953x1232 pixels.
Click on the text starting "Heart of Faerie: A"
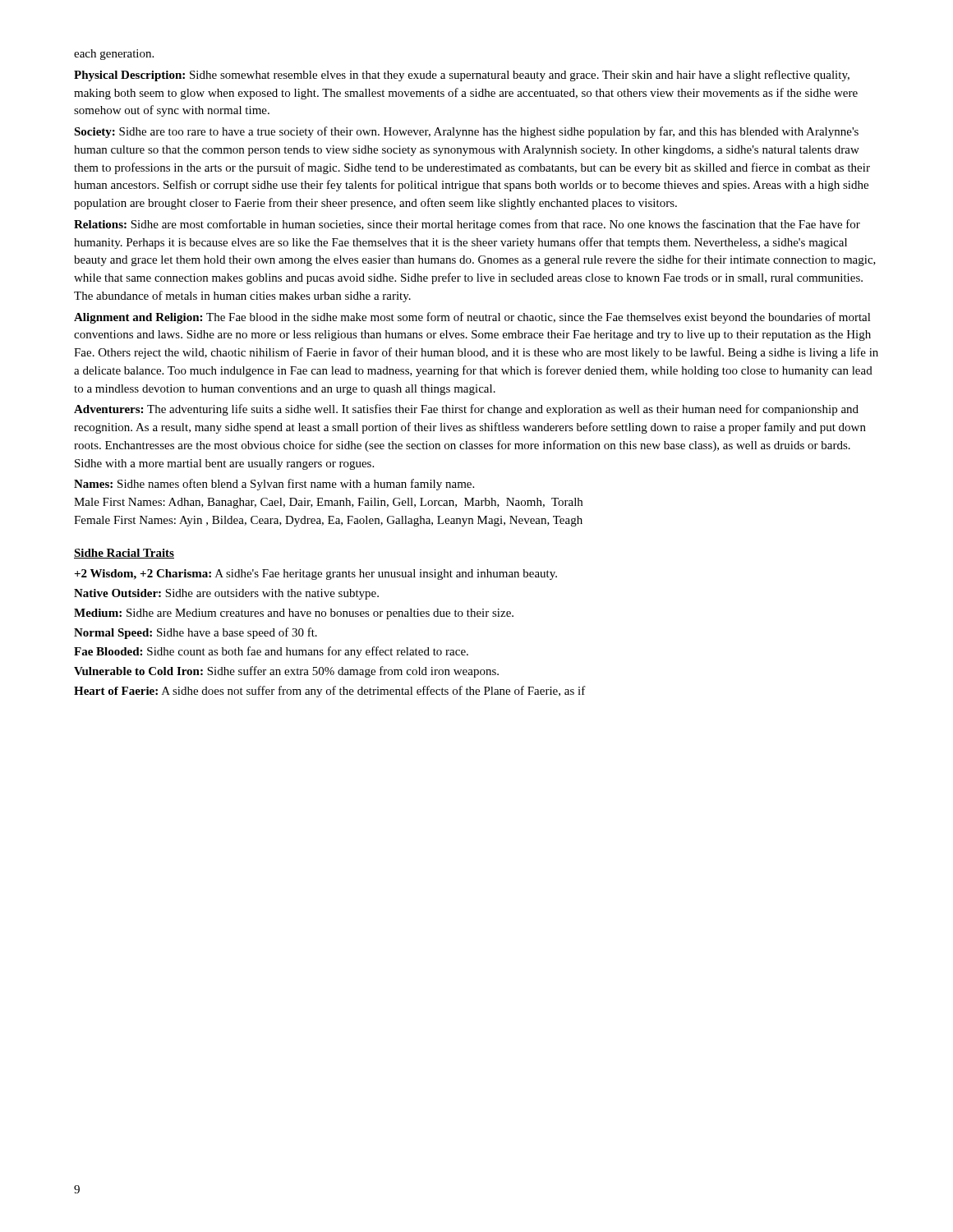point(329,691)
